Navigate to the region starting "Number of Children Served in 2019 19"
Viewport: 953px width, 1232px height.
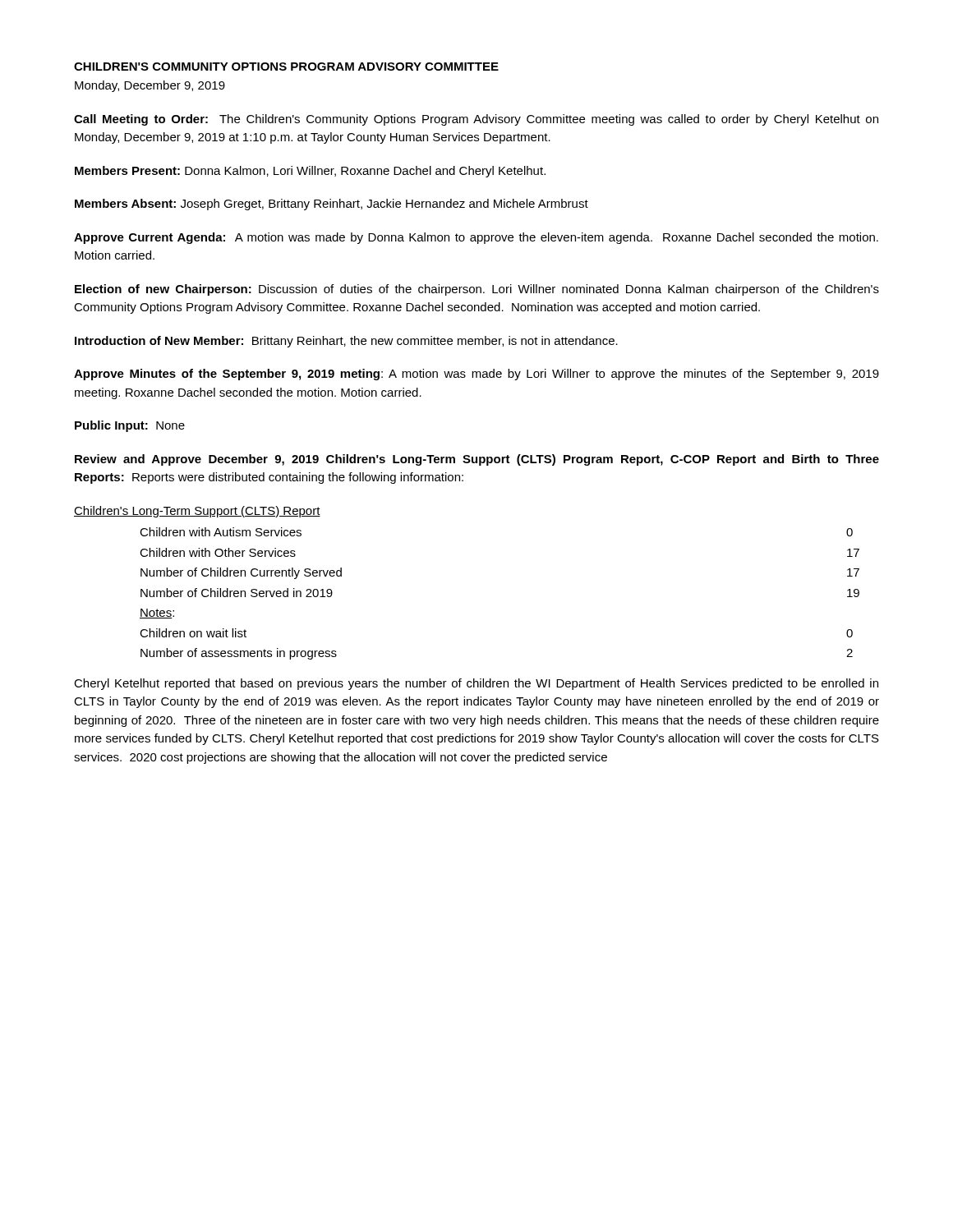(x=234, y=593)
